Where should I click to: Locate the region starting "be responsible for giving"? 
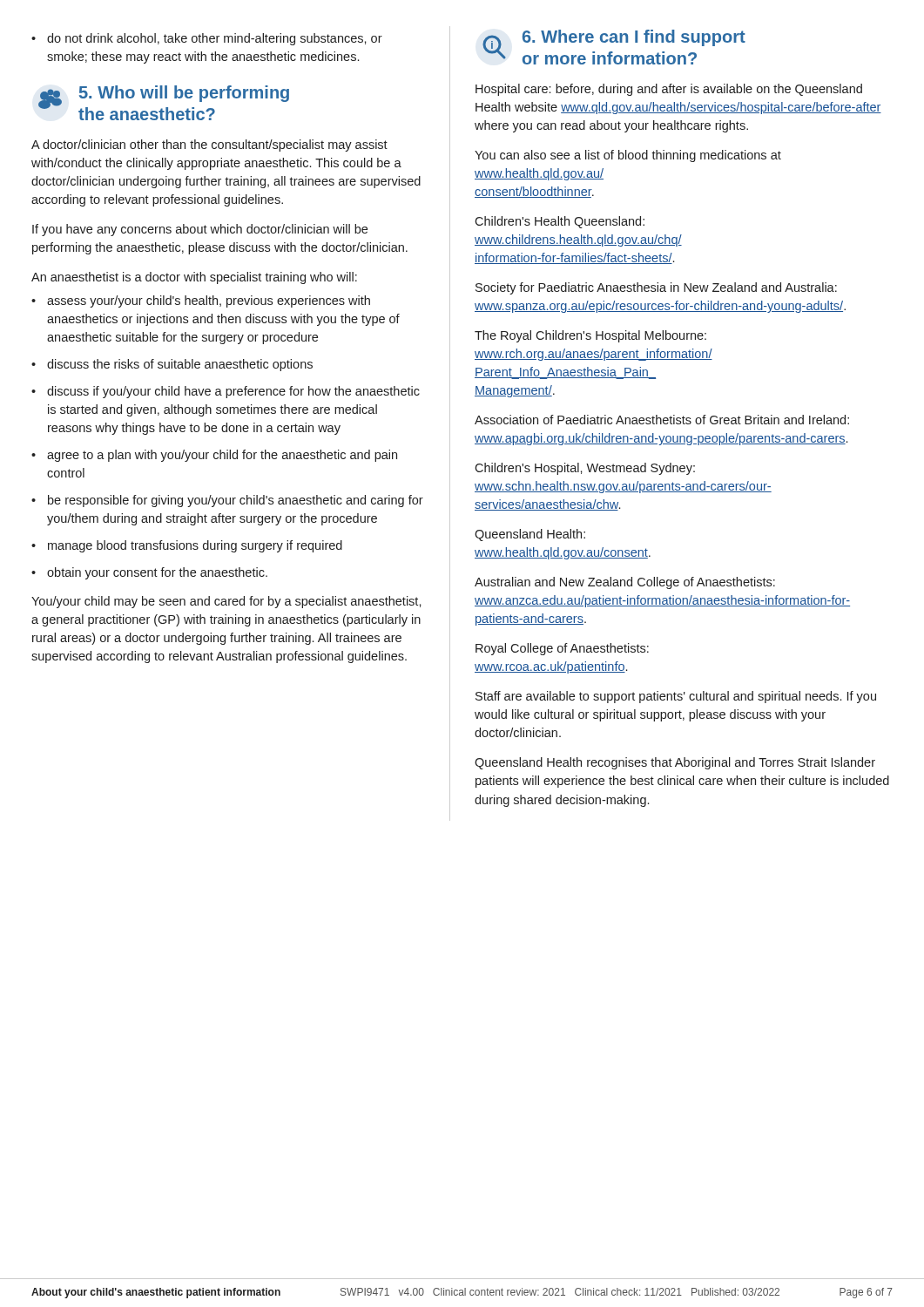pos(235,510)
